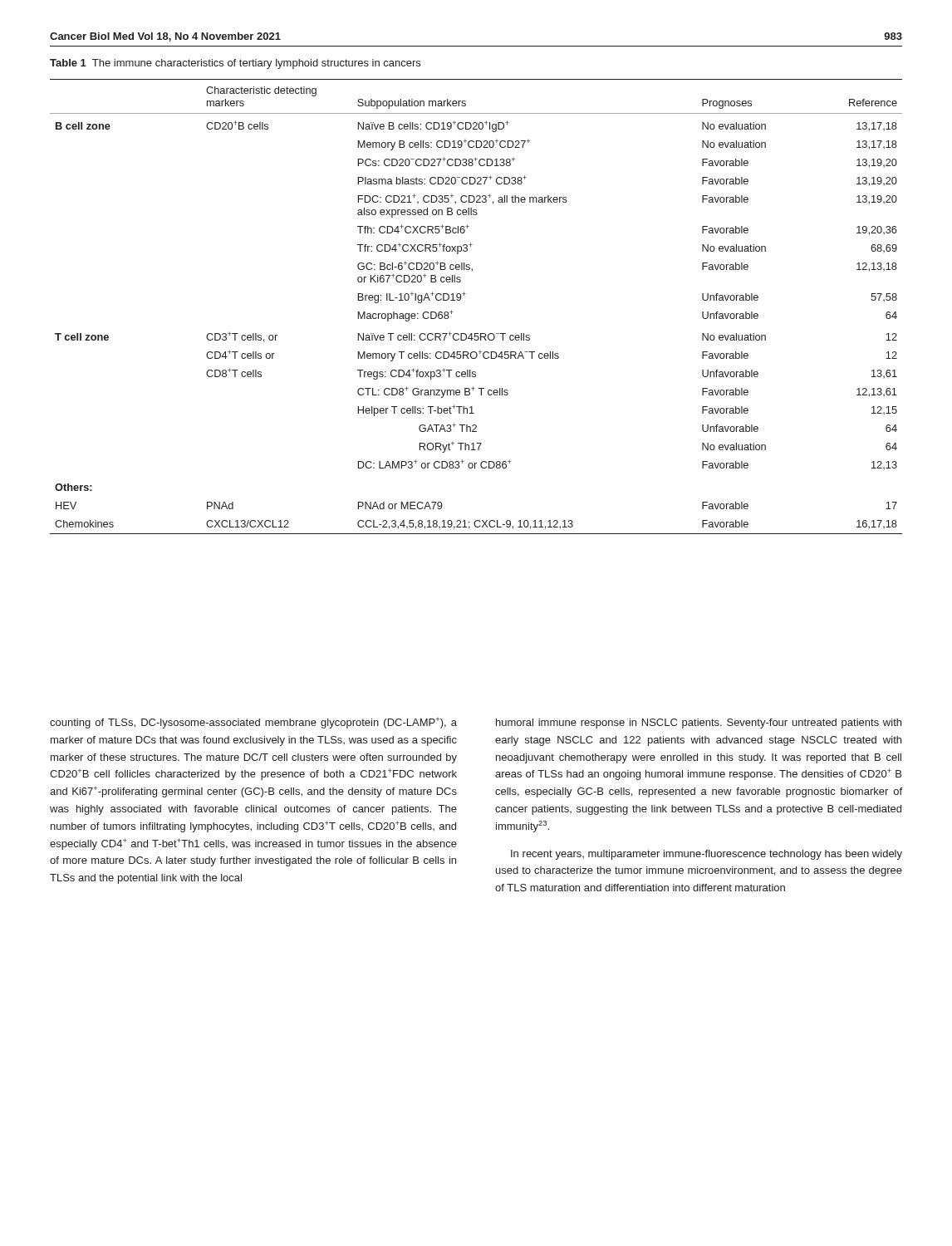This screenshot has height=1246, width=952.
Task: Find the text block containing "counting of TLSs,"
Action: point(253,801)
